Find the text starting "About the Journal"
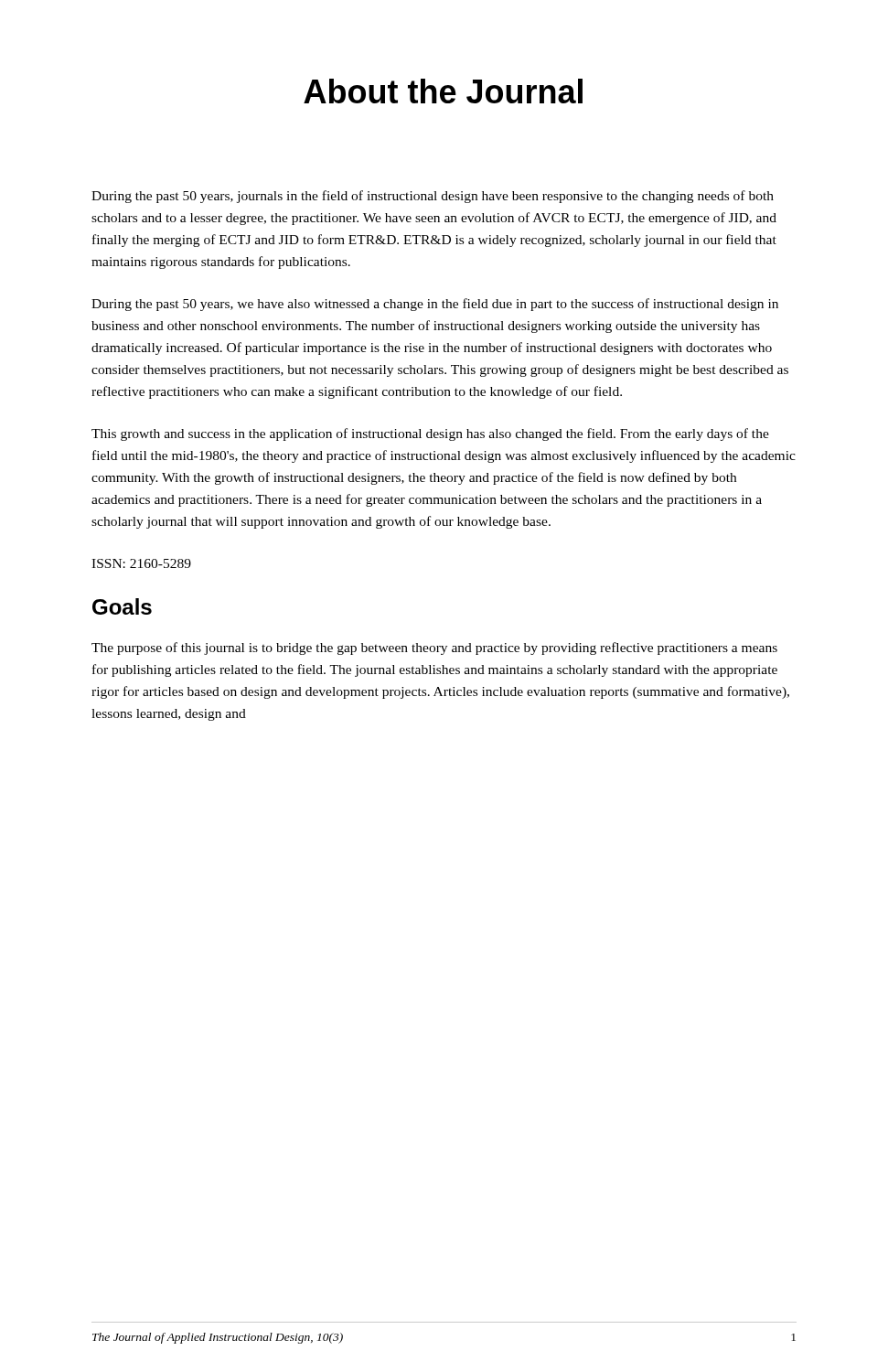The width and height of the screenshot is (888, 1372). pos(444,92)
